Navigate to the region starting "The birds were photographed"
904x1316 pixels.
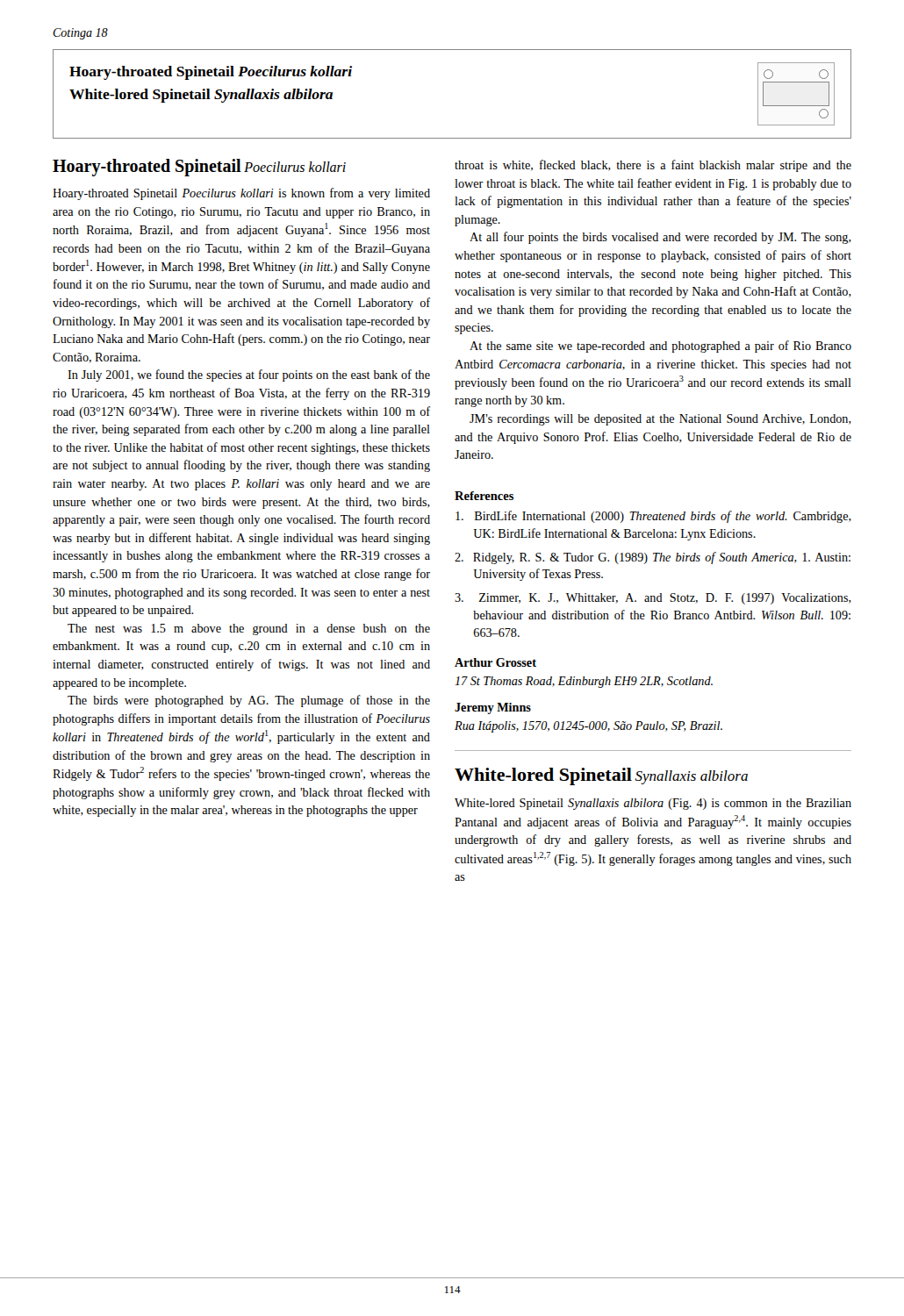tap(241, 755)
